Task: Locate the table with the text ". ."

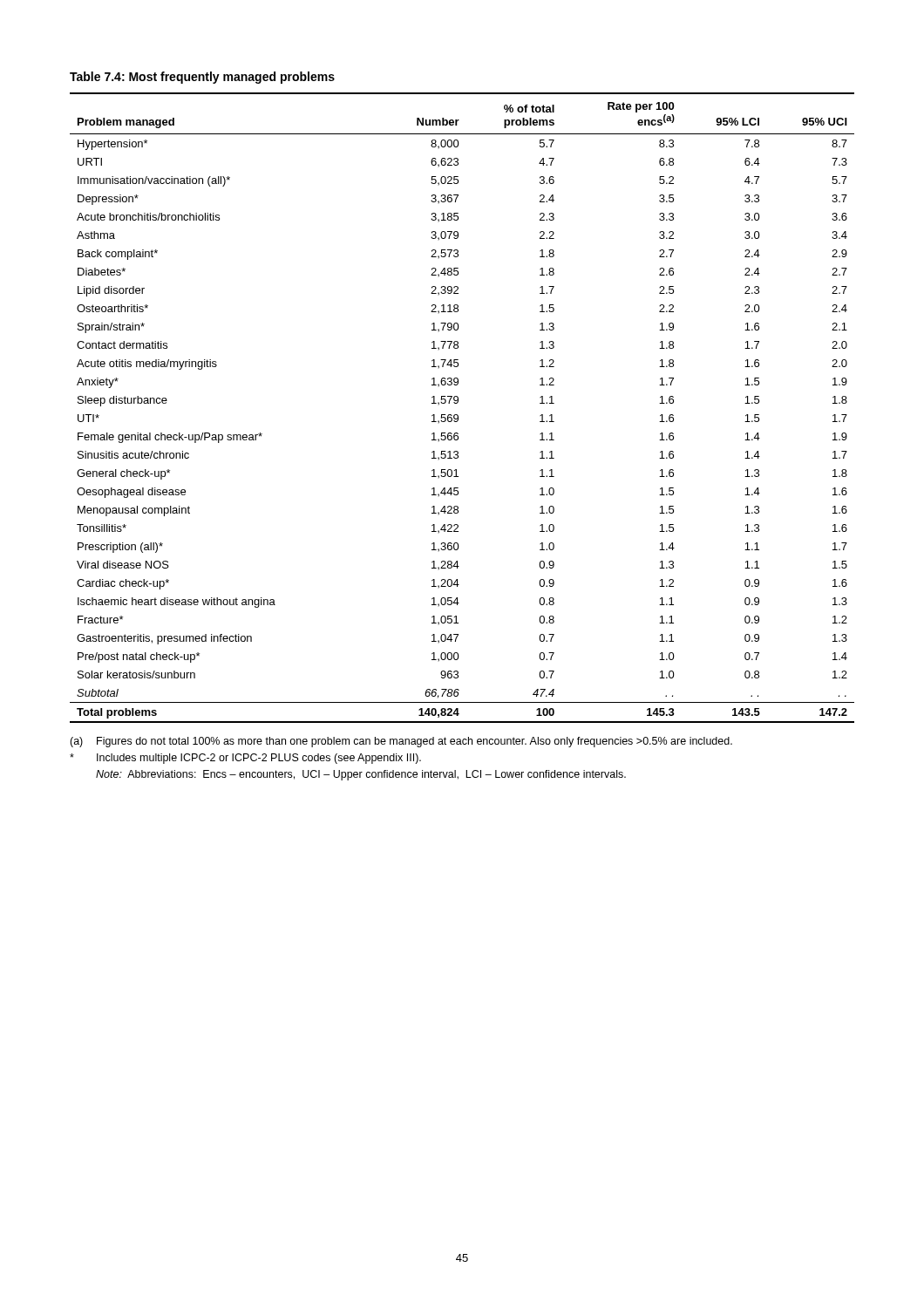Action: coord(462,408)
